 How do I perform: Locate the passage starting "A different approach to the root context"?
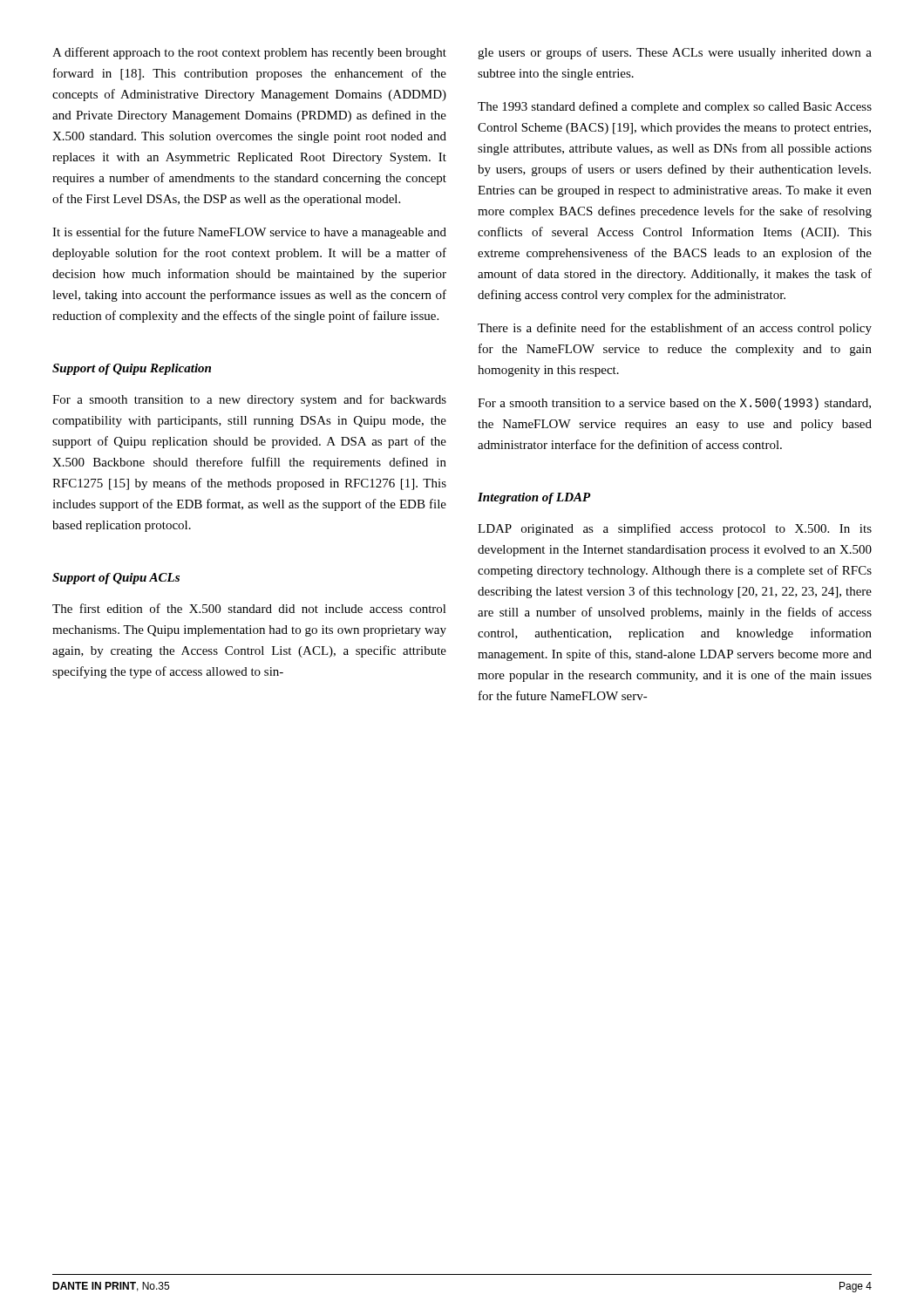pos(249,126)
